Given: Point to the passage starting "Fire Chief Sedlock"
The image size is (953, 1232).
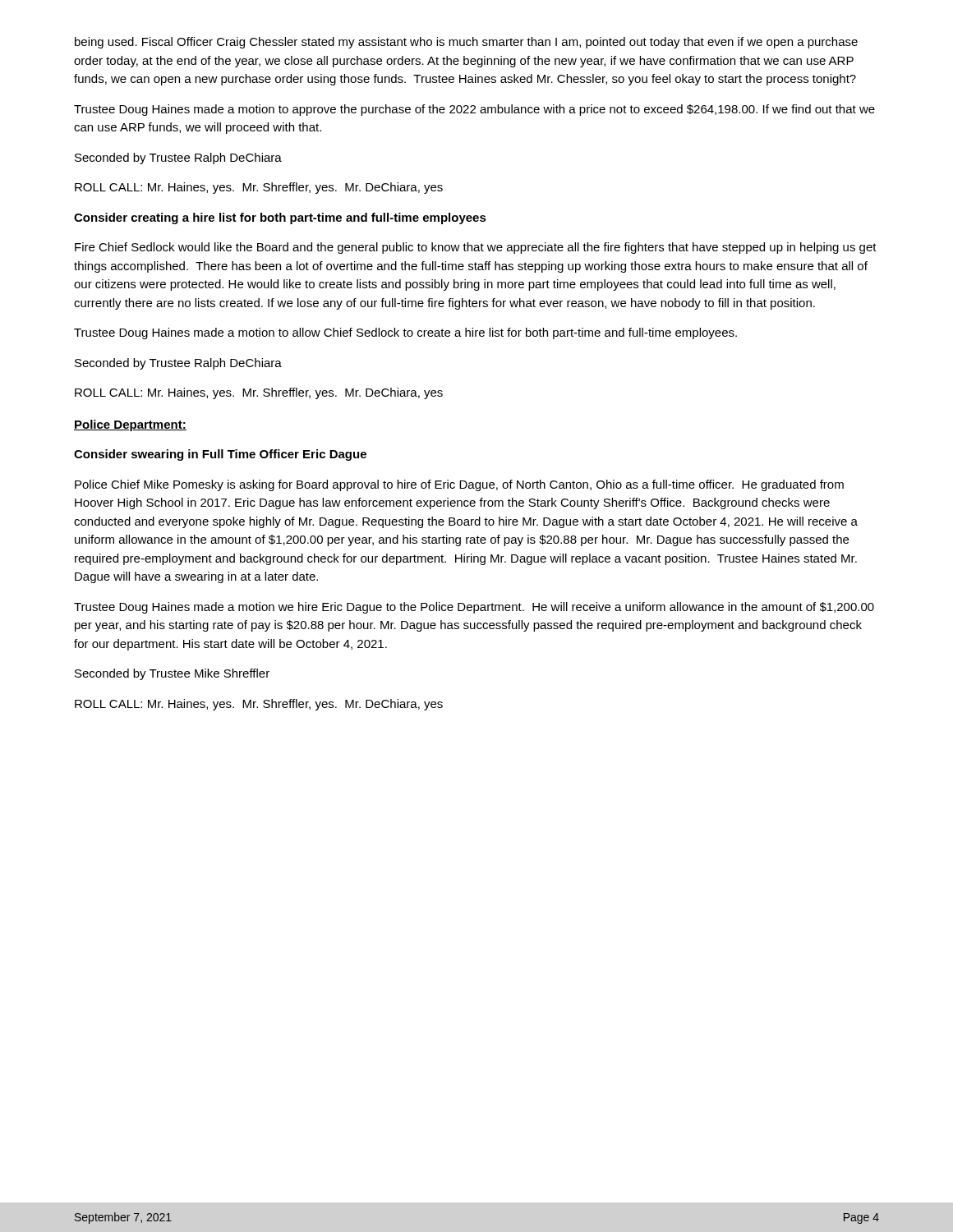Looking at the screenshot, I should (x=475, y=275).
